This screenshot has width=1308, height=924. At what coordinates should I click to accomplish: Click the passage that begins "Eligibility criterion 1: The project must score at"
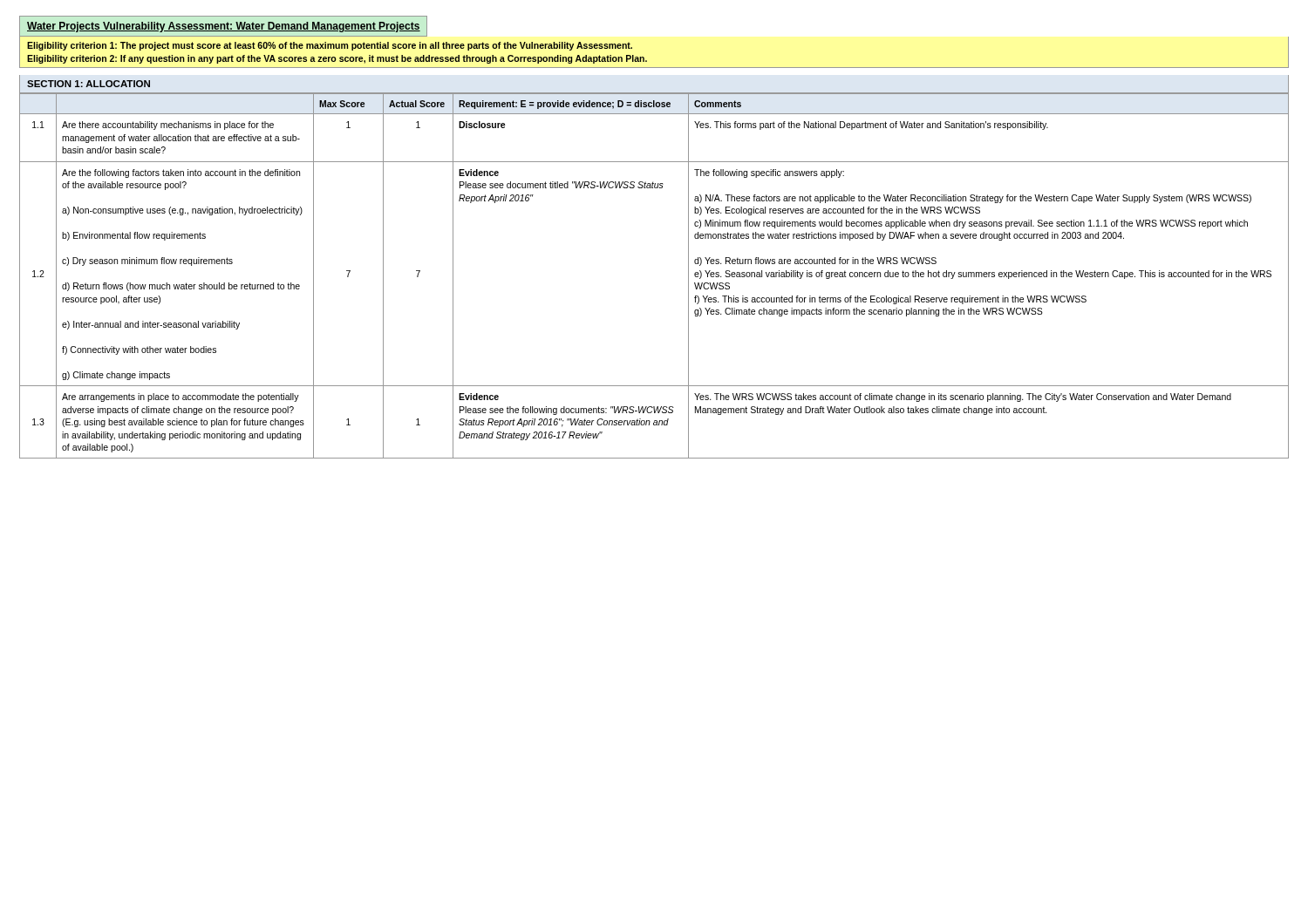coord(654,52)
